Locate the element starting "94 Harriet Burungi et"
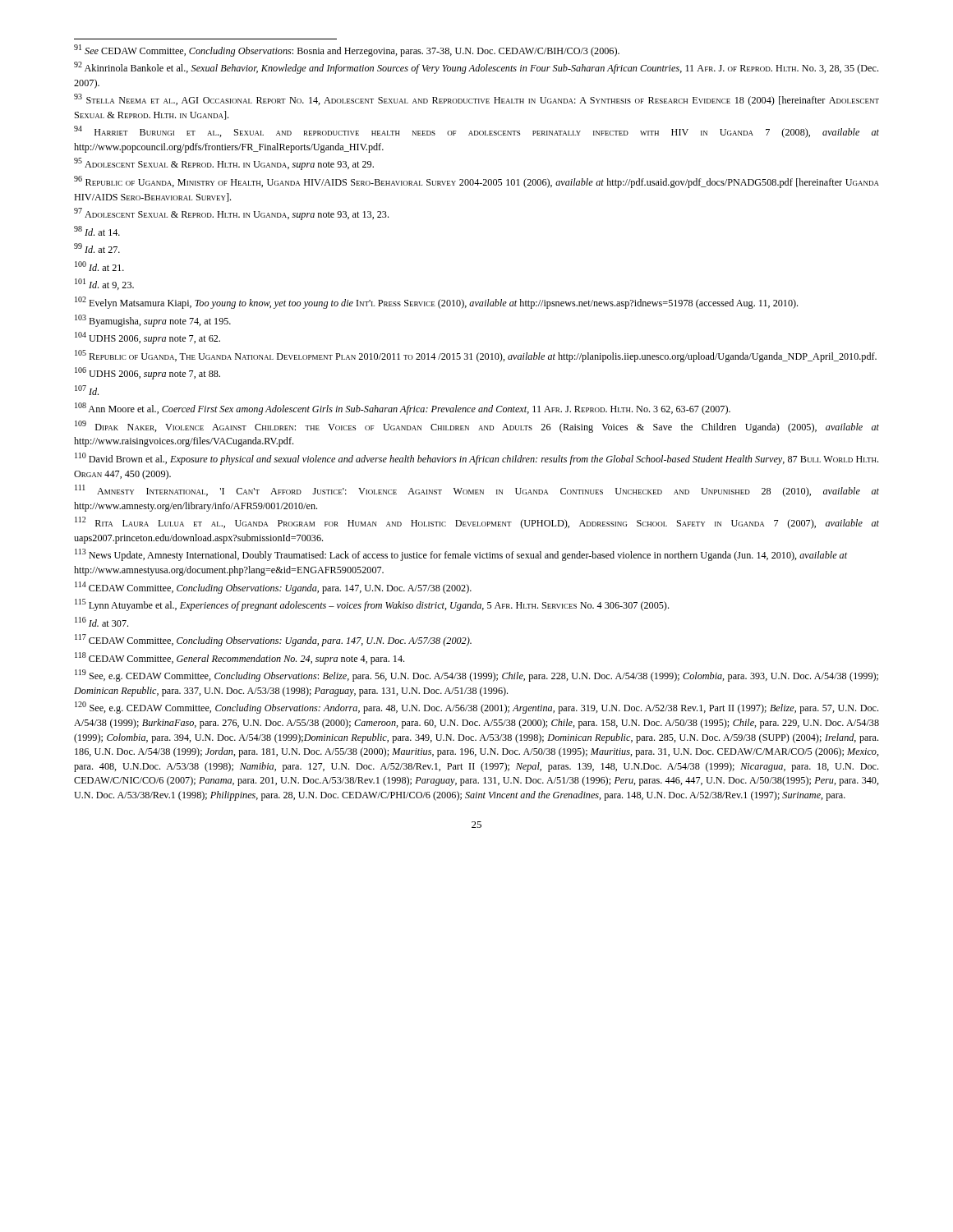The image size is (953, 1232). point(476,139)
